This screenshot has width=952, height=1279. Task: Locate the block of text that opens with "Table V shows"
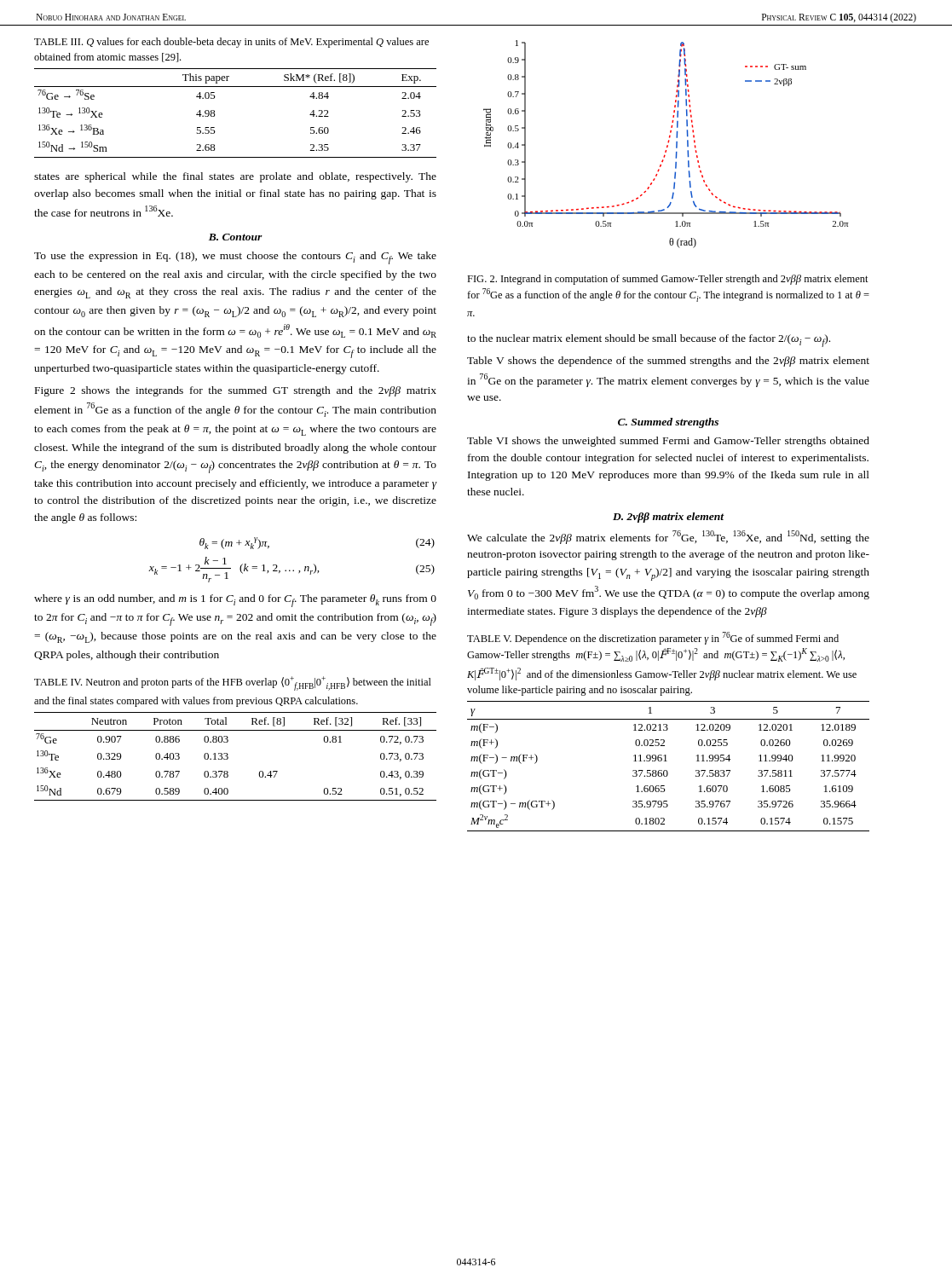click(x=668, y=379)
